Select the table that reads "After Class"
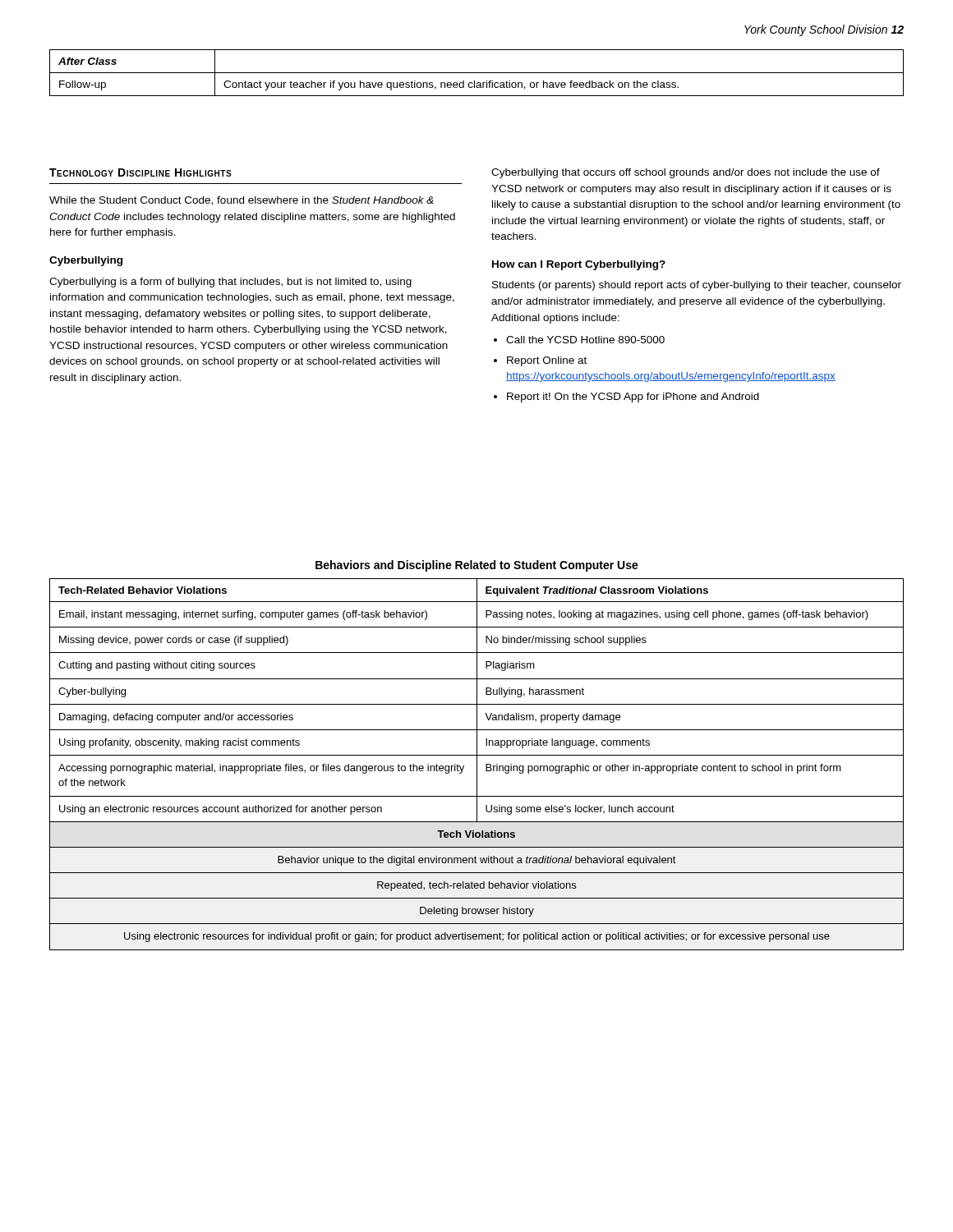Screen dimensions: 1232x953 tap(476, 73)
